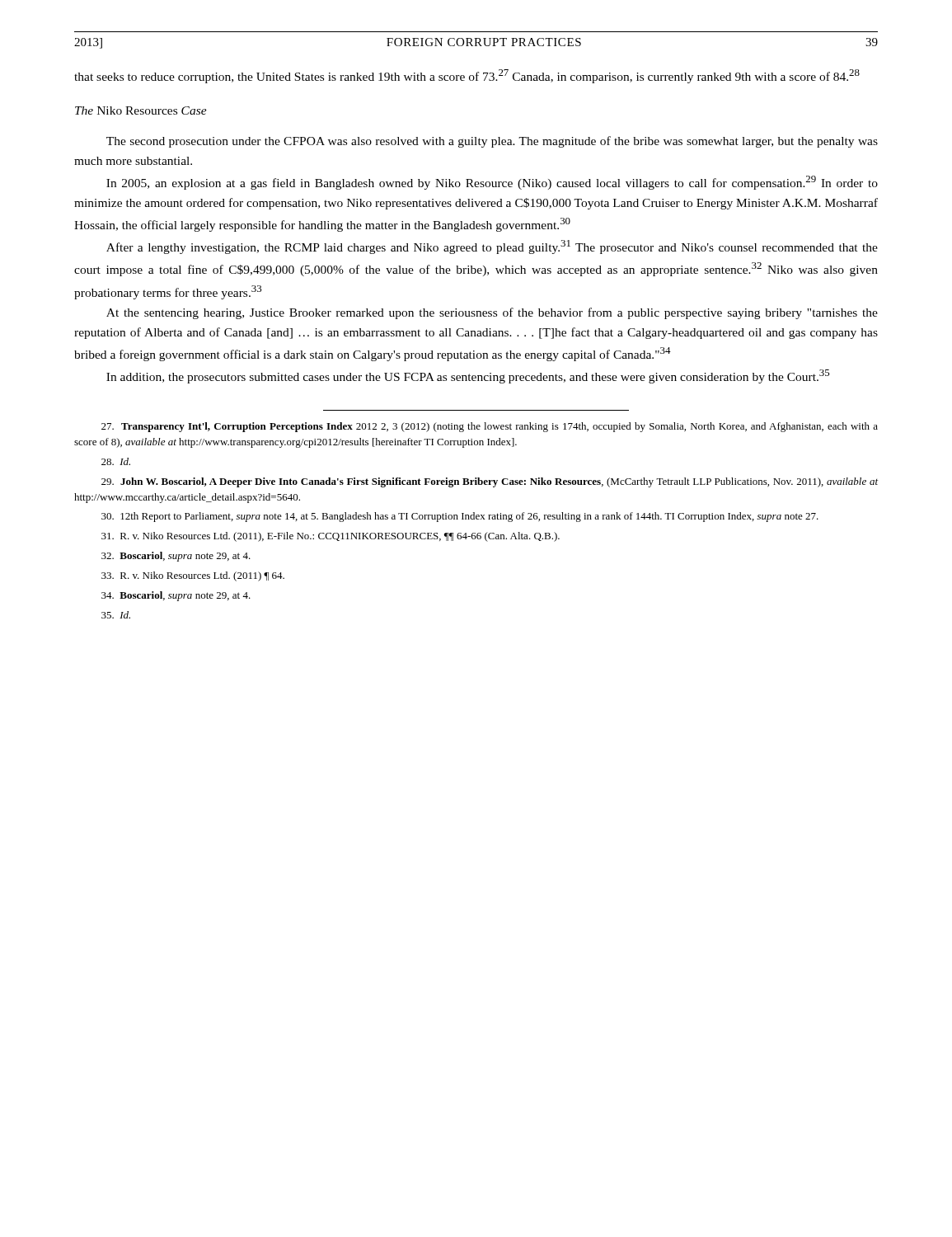
Task: Click on the text block that says "that seeks to reduce corruption, the United States"
Action: pyautogui.click(x=476, y=76)
